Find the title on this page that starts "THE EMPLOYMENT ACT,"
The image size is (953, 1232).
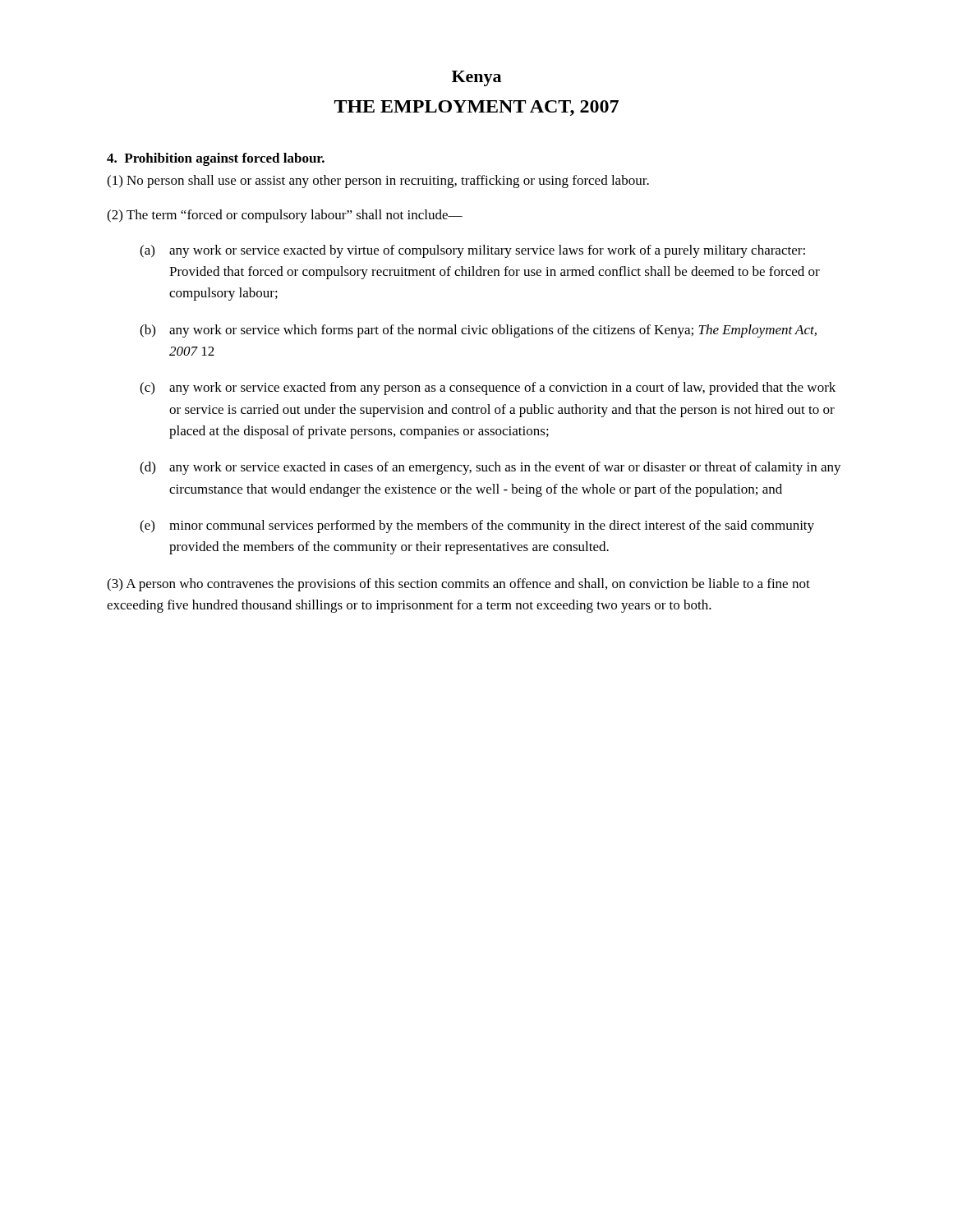pos(476,106)
